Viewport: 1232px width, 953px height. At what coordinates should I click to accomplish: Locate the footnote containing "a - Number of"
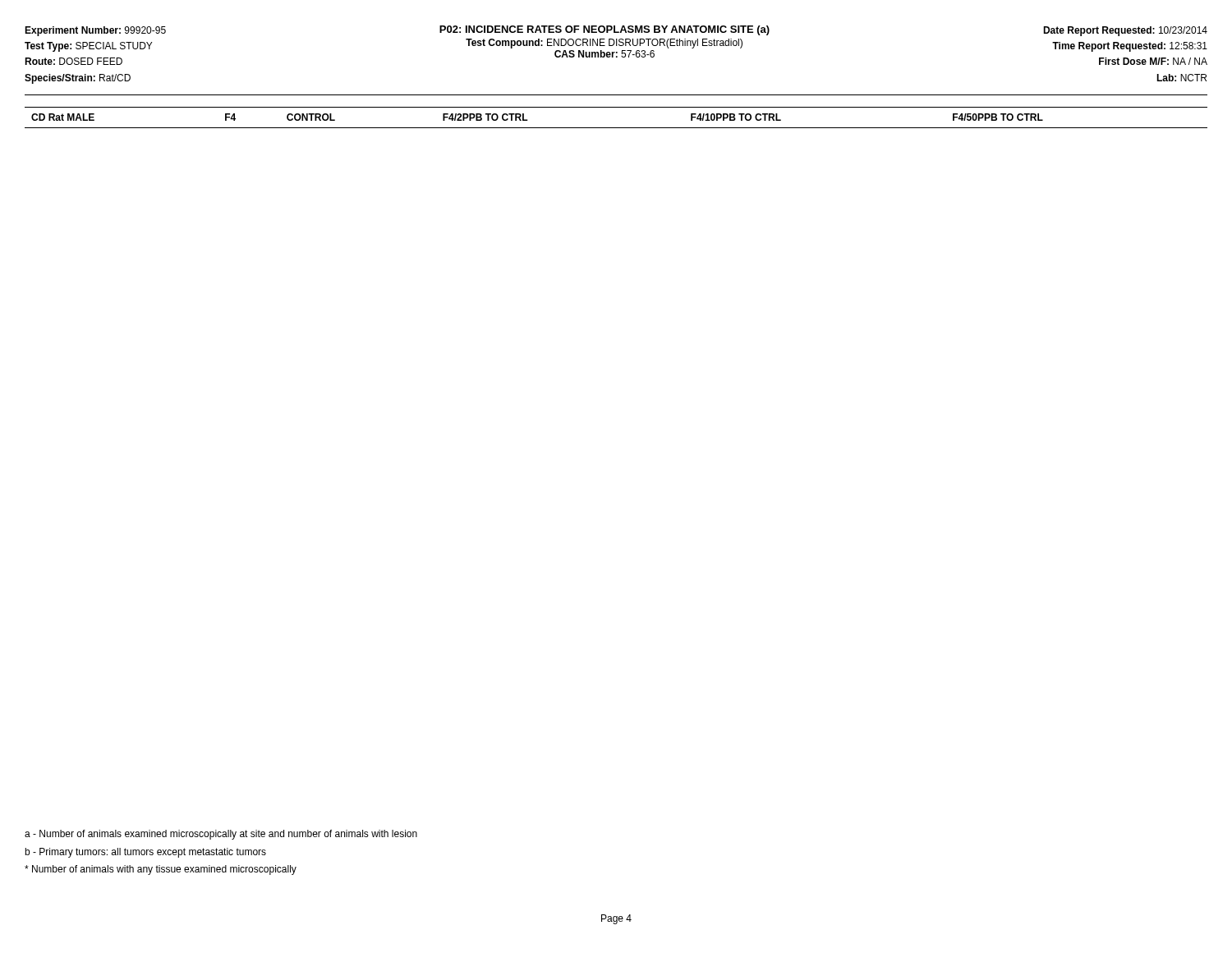click(x=221, y=852)
